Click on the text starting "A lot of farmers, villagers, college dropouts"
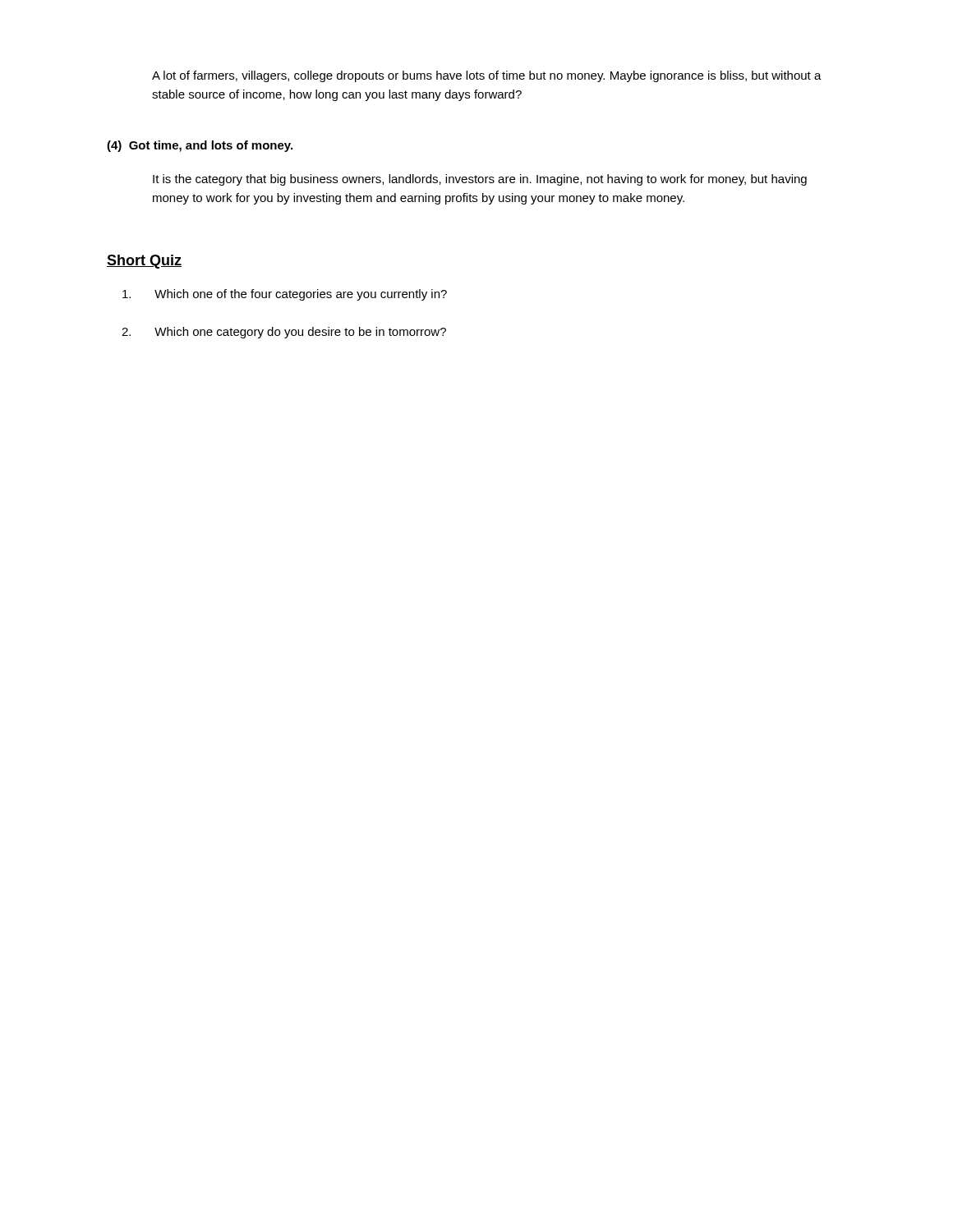 point(487,85)
